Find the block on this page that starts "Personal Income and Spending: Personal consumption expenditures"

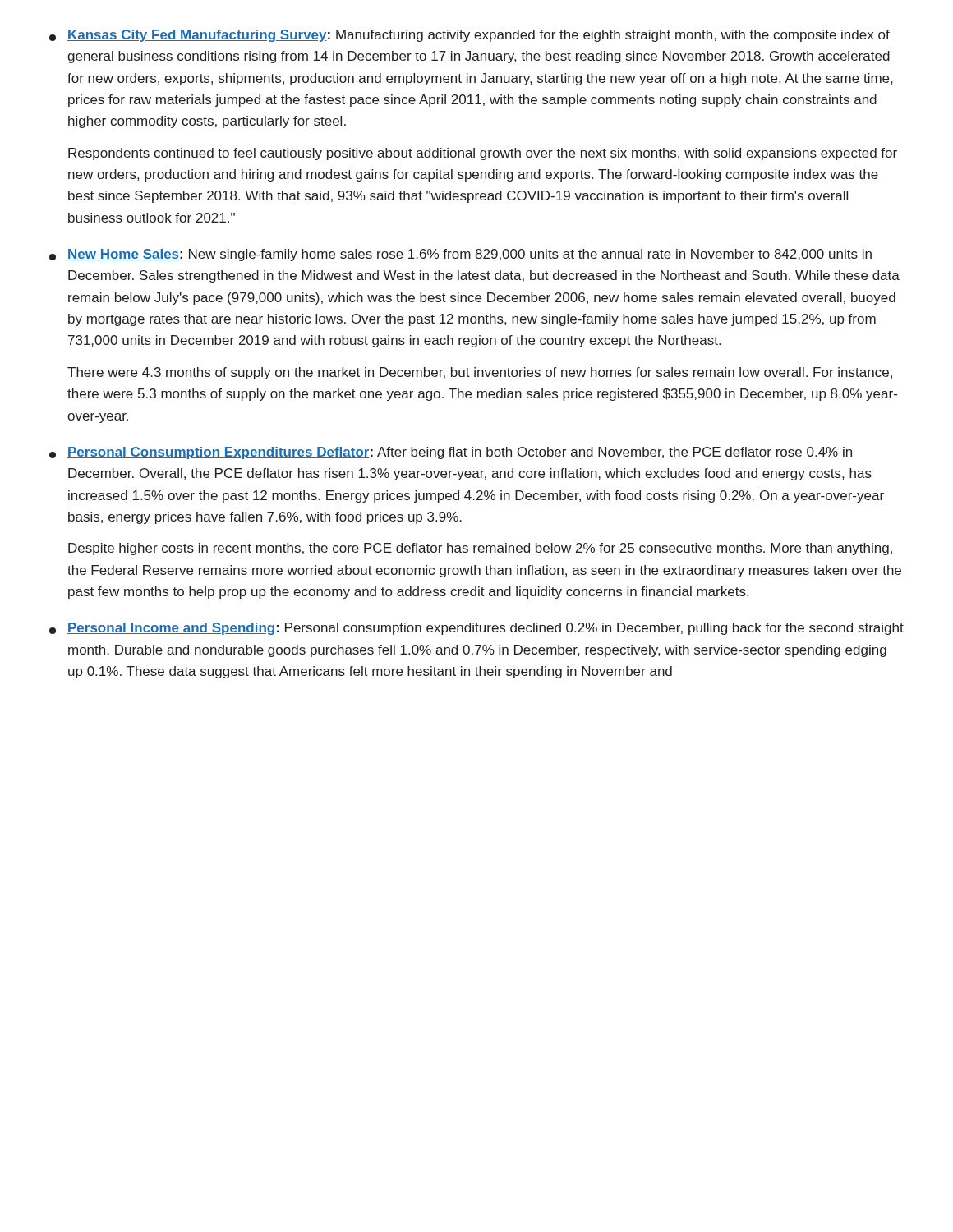point(476,650)
